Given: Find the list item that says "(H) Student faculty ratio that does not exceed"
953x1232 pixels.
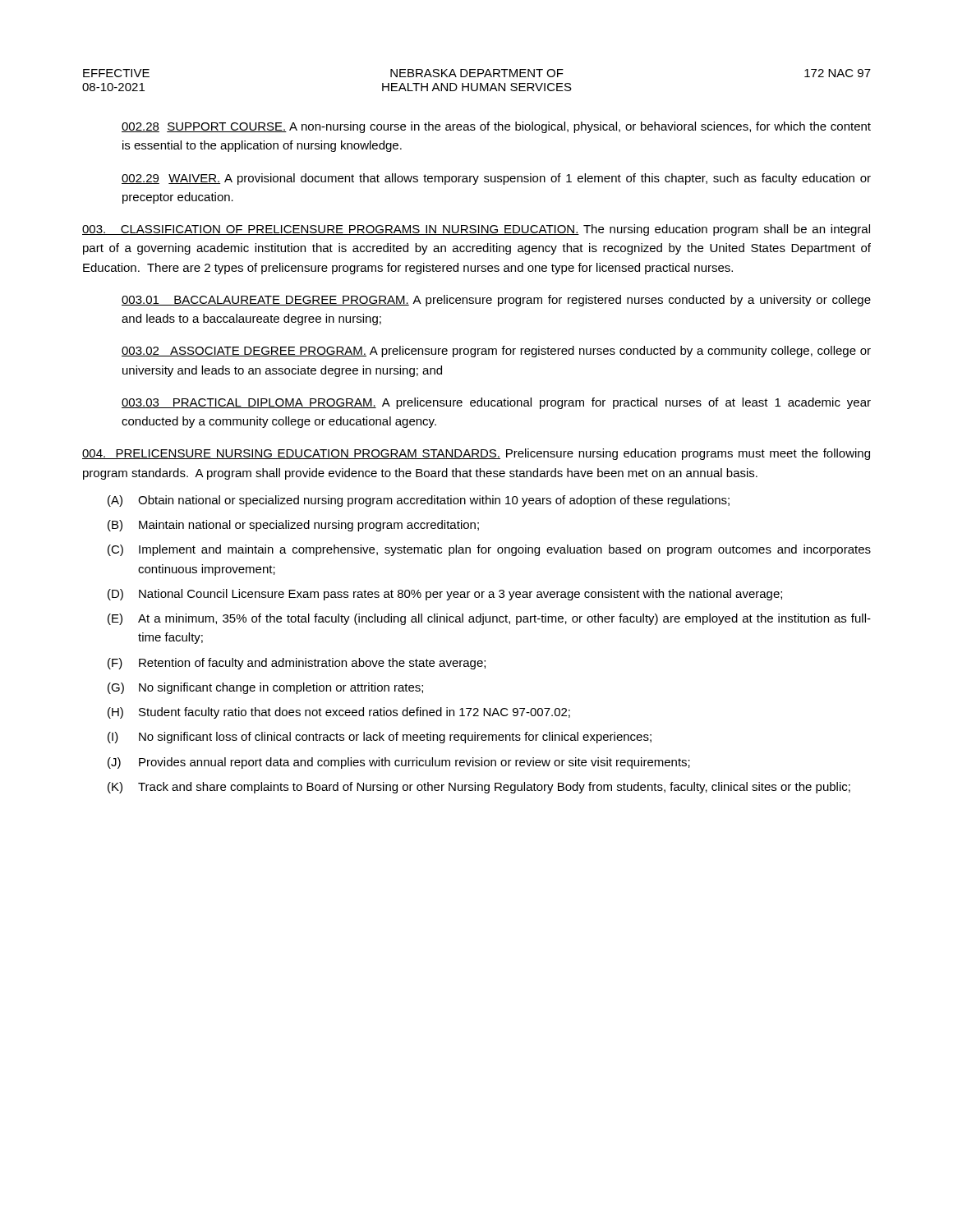Looking at the screenshot, I should point(489,712).
